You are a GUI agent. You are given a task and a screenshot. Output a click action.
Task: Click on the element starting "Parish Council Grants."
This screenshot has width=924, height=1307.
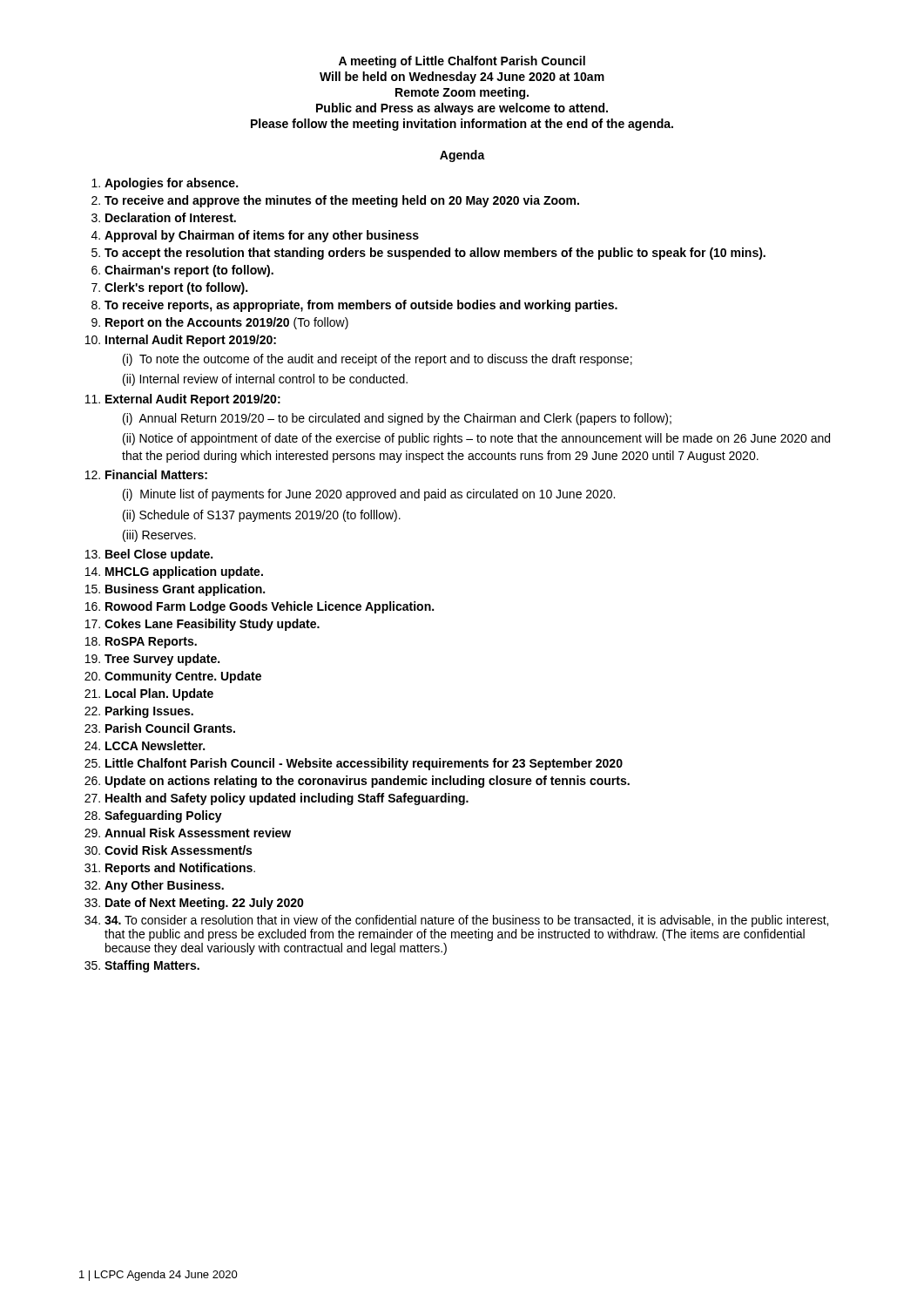click(x=170, y=728)
